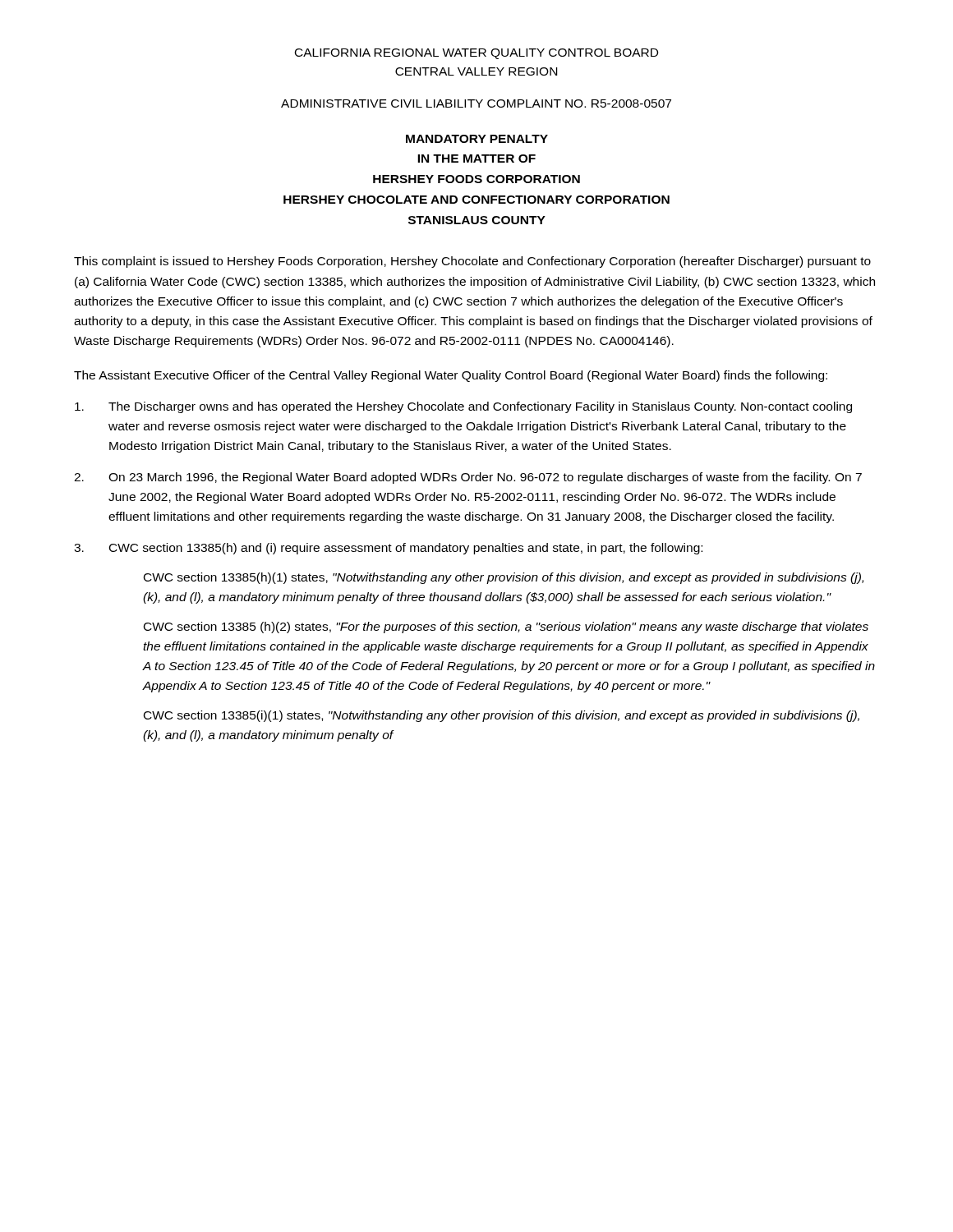The image size is (953, 1232).
Task: Click on the text block that reads "The Assistant Executive Officer"
Action: click(x=451, y=375)
